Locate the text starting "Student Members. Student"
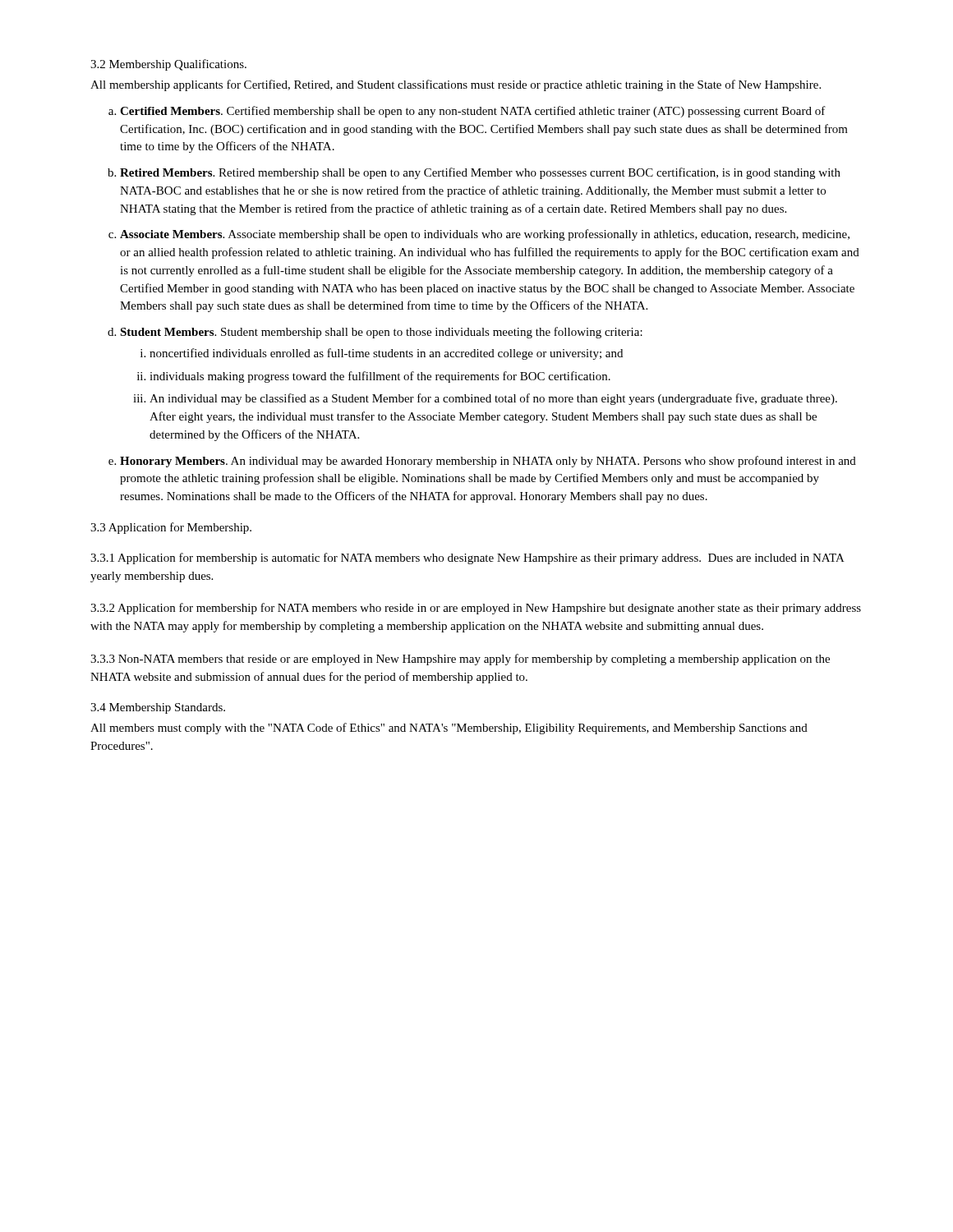The image size is (953, 1232). 491,385
